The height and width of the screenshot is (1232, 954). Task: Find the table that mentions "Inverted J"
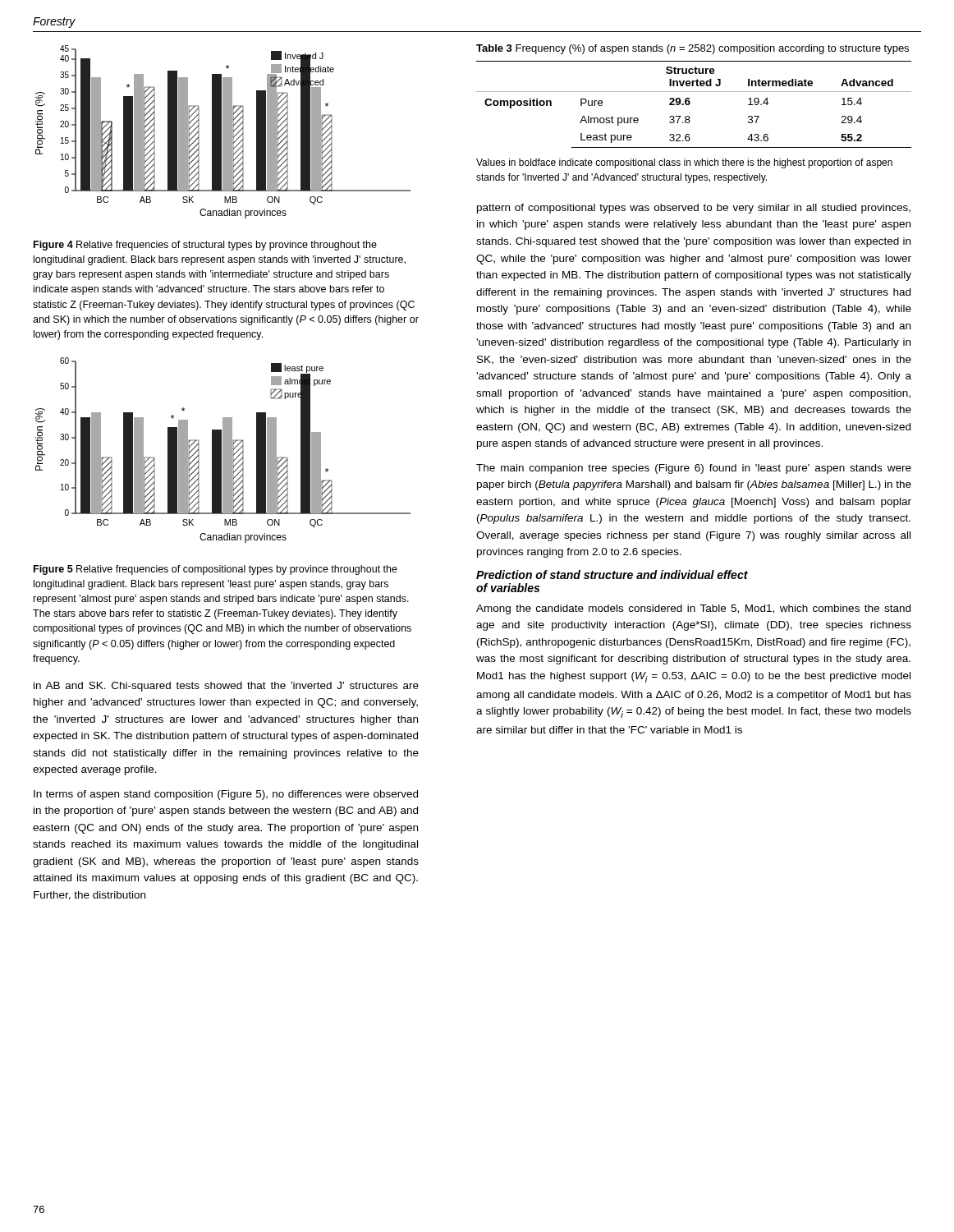[694, 104]
